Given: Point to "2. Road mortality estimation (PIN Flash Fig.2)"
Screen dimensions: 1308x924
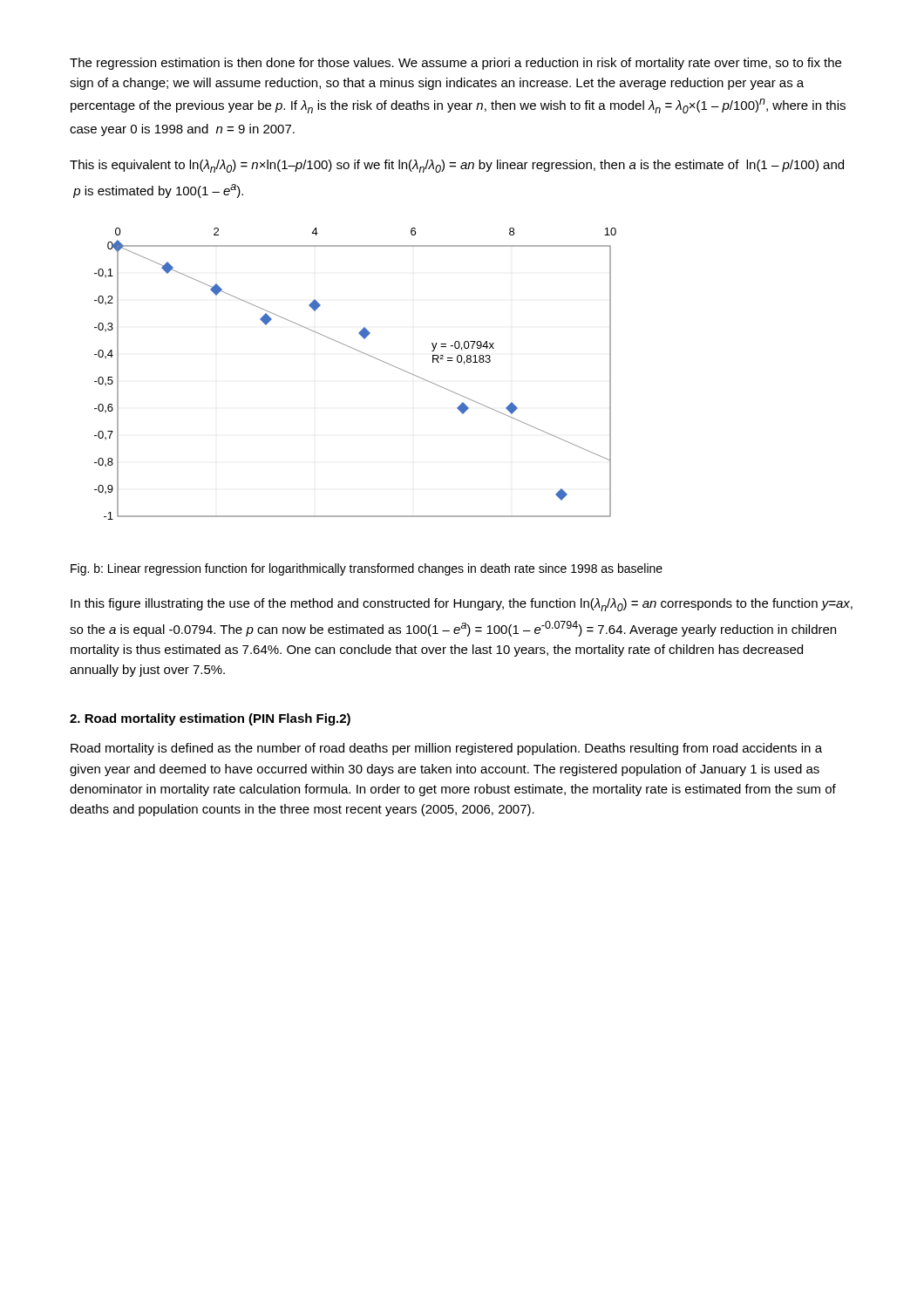Looking at the screenshot, I should pos(210,718).
